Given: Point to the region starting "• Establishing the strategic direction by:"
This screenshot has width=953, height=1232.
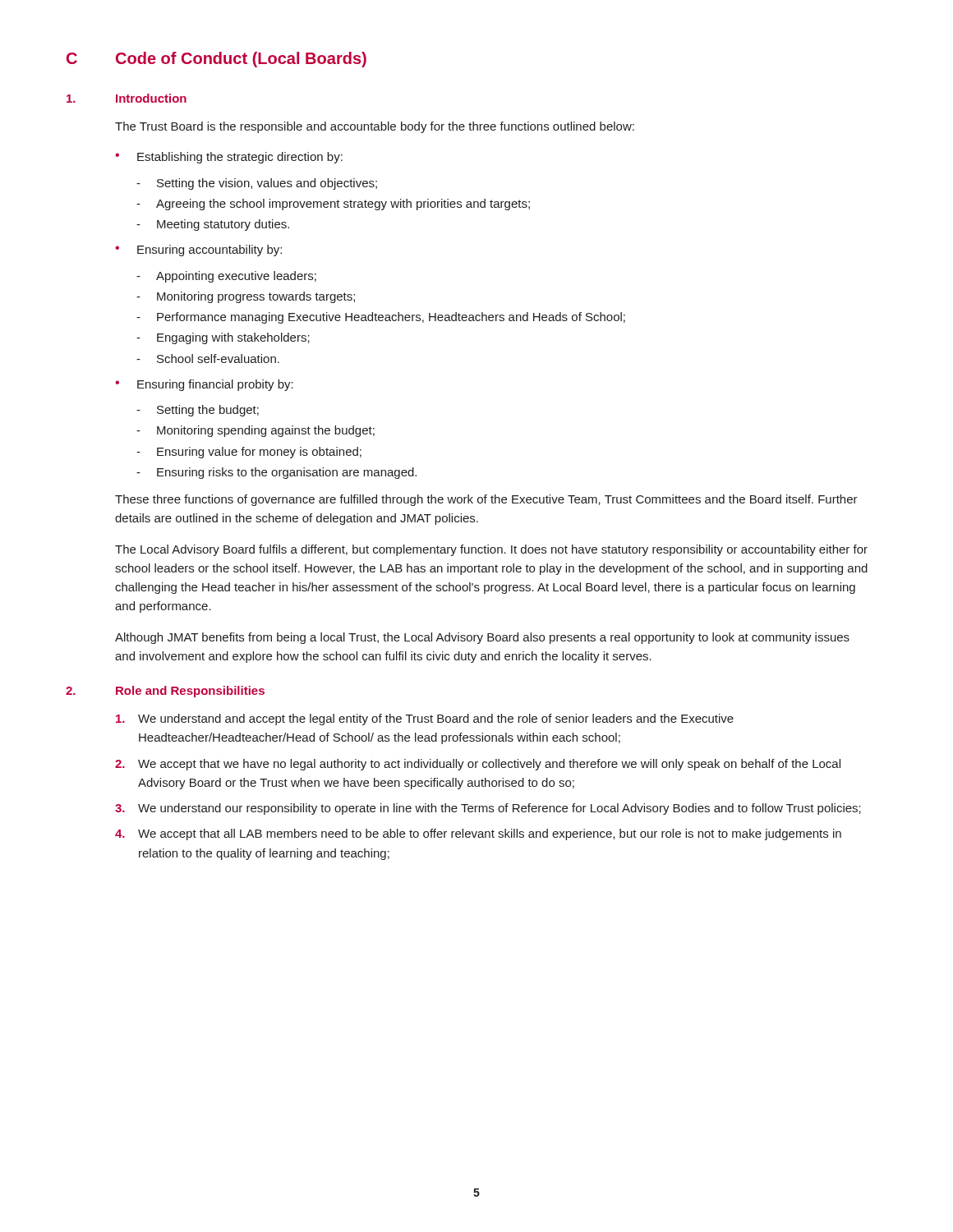Looking at the screenshot, I should tap(229, 157).
